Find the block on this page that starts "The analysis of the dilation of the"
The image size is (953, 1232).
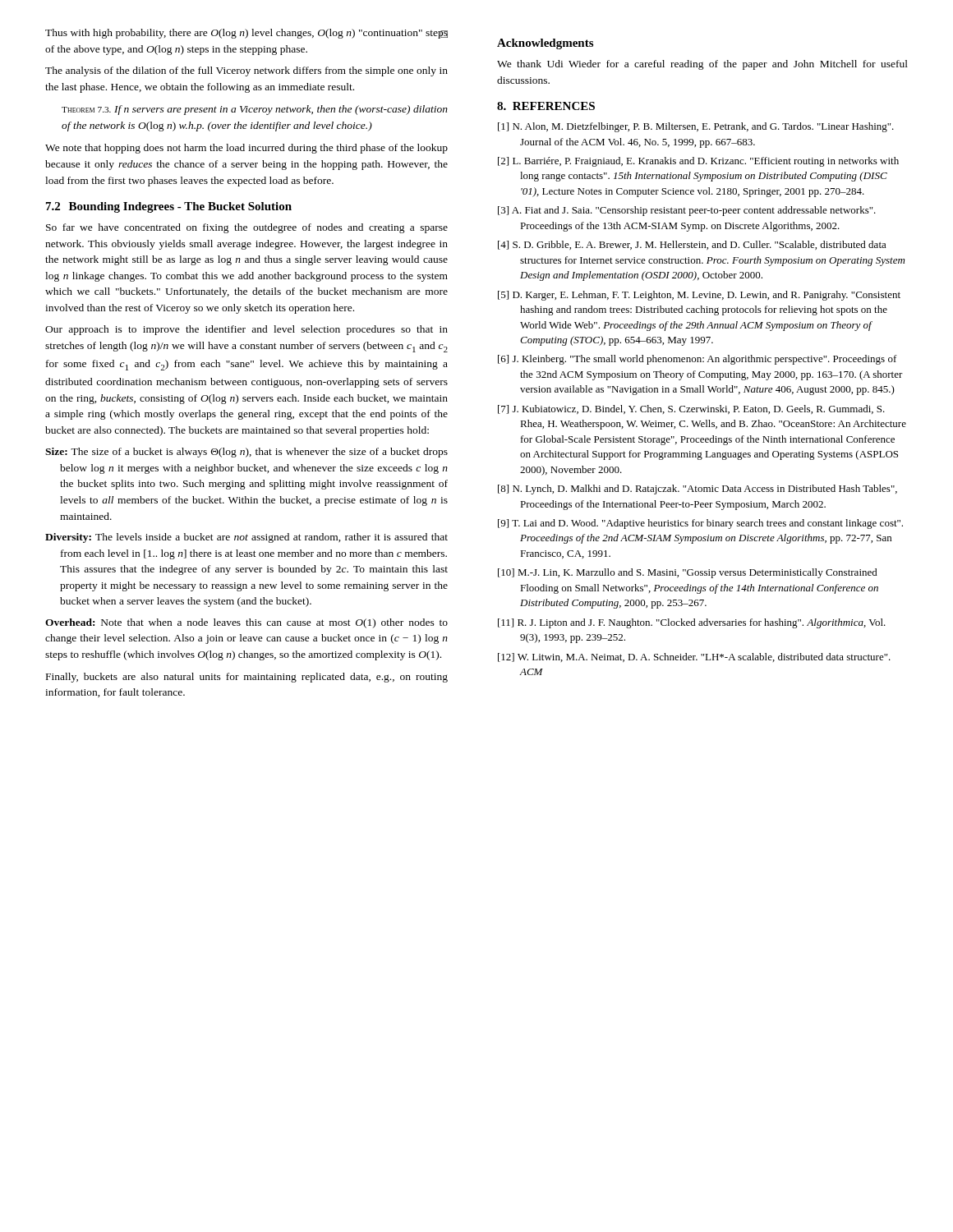pyautogui.click(x=246, y=79)
